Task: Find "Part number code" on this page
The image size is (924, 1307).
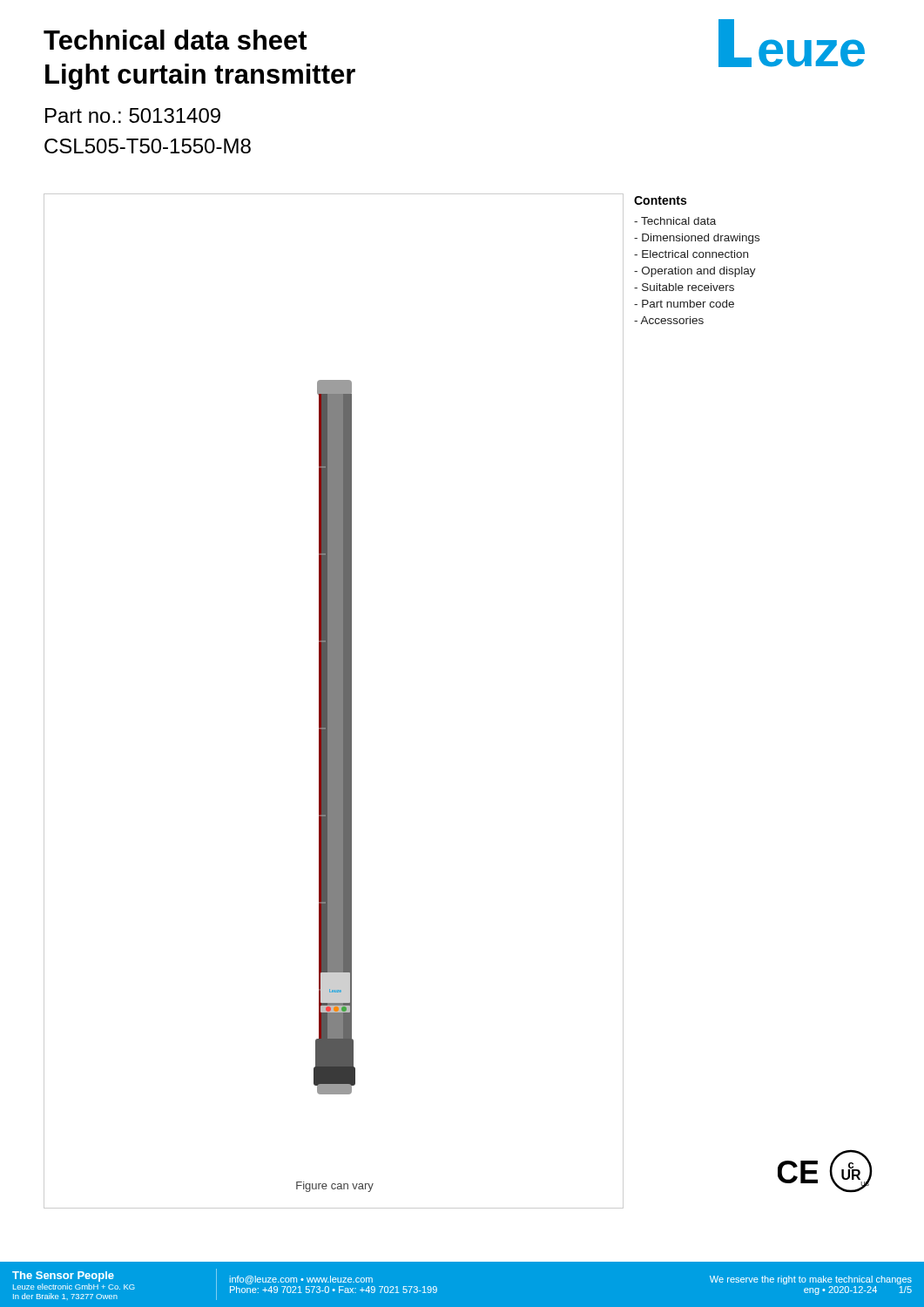Action: [x=684, y=304]
